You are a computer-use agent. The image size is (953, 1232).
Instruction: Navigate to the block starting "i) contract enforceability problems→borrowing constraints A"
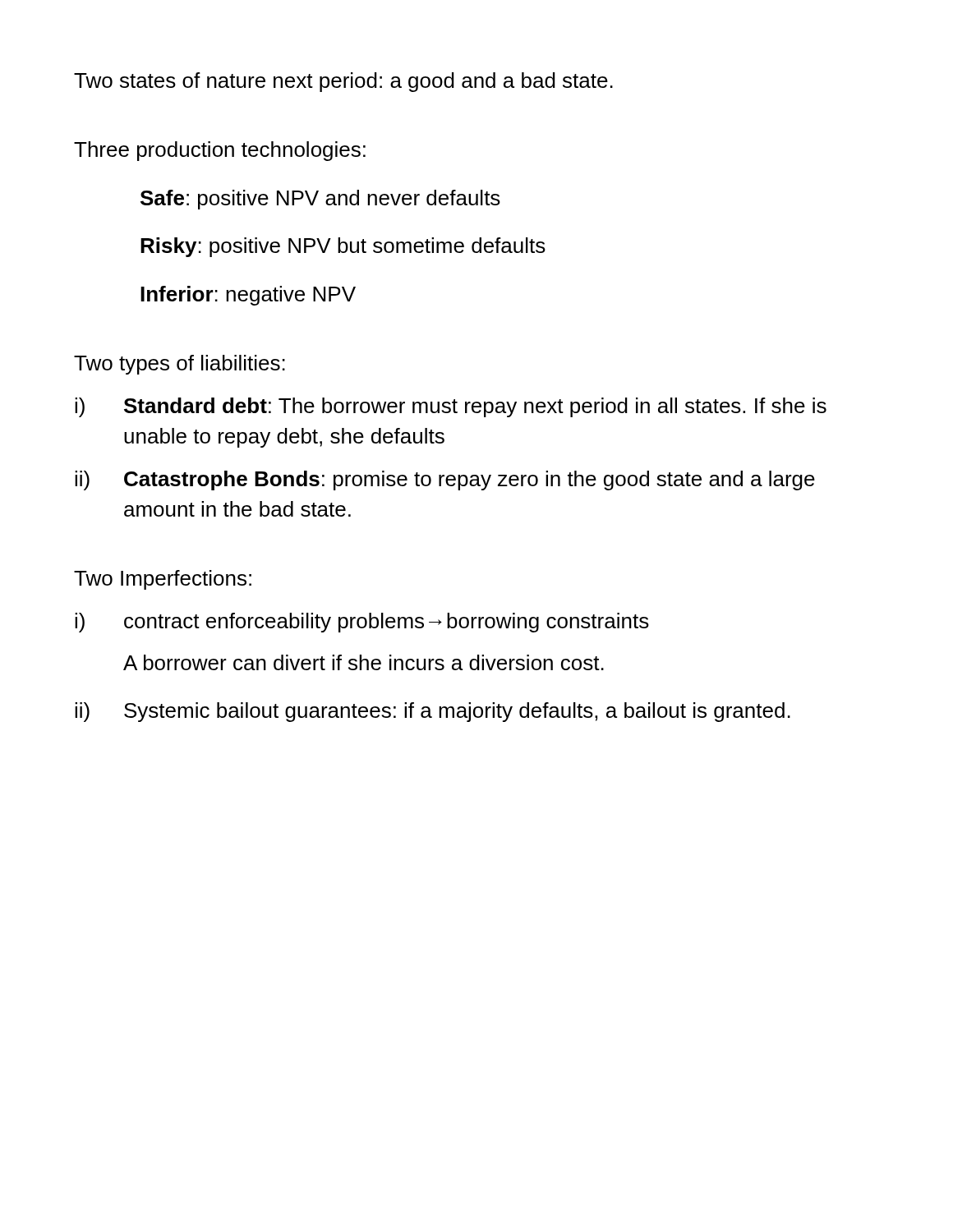tap(362, 623)
